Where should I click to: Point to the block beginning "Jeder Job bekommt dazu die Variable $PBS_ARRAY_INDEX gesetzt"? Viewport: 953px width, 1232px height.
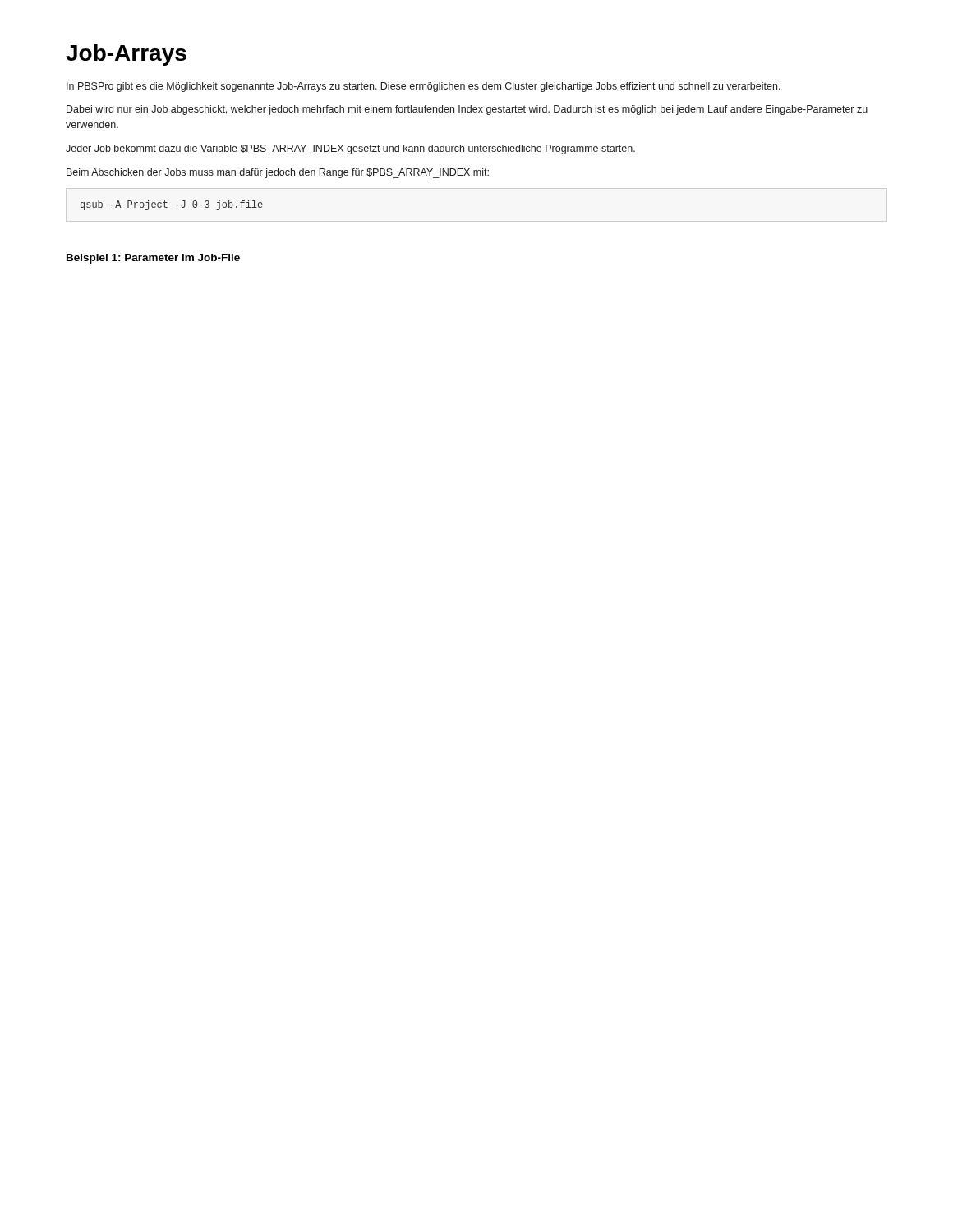coord(351,149)
